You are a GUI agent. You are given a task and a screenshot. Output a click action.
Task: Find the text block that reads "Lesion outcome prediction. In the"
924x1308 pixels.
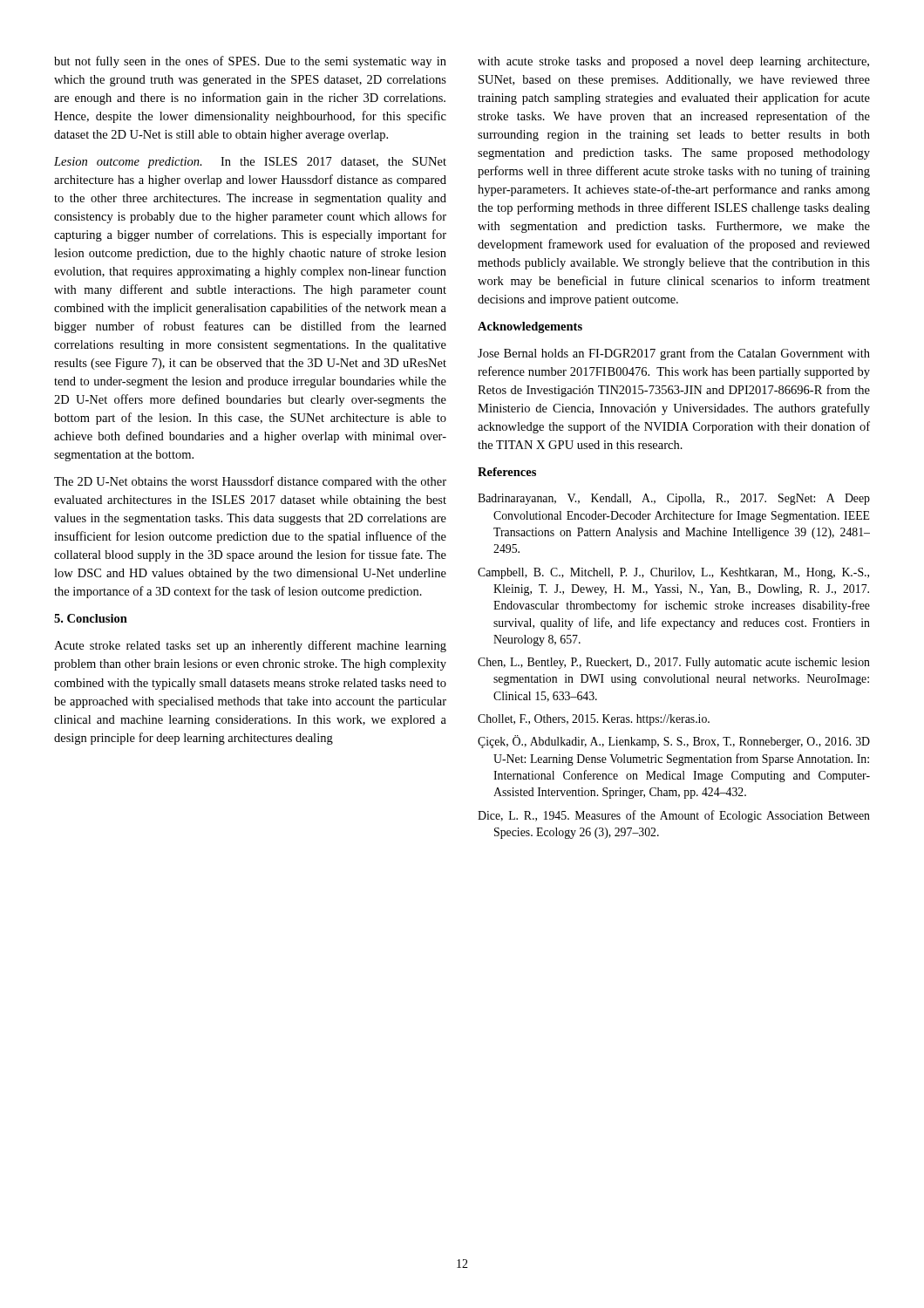[250, 308]
